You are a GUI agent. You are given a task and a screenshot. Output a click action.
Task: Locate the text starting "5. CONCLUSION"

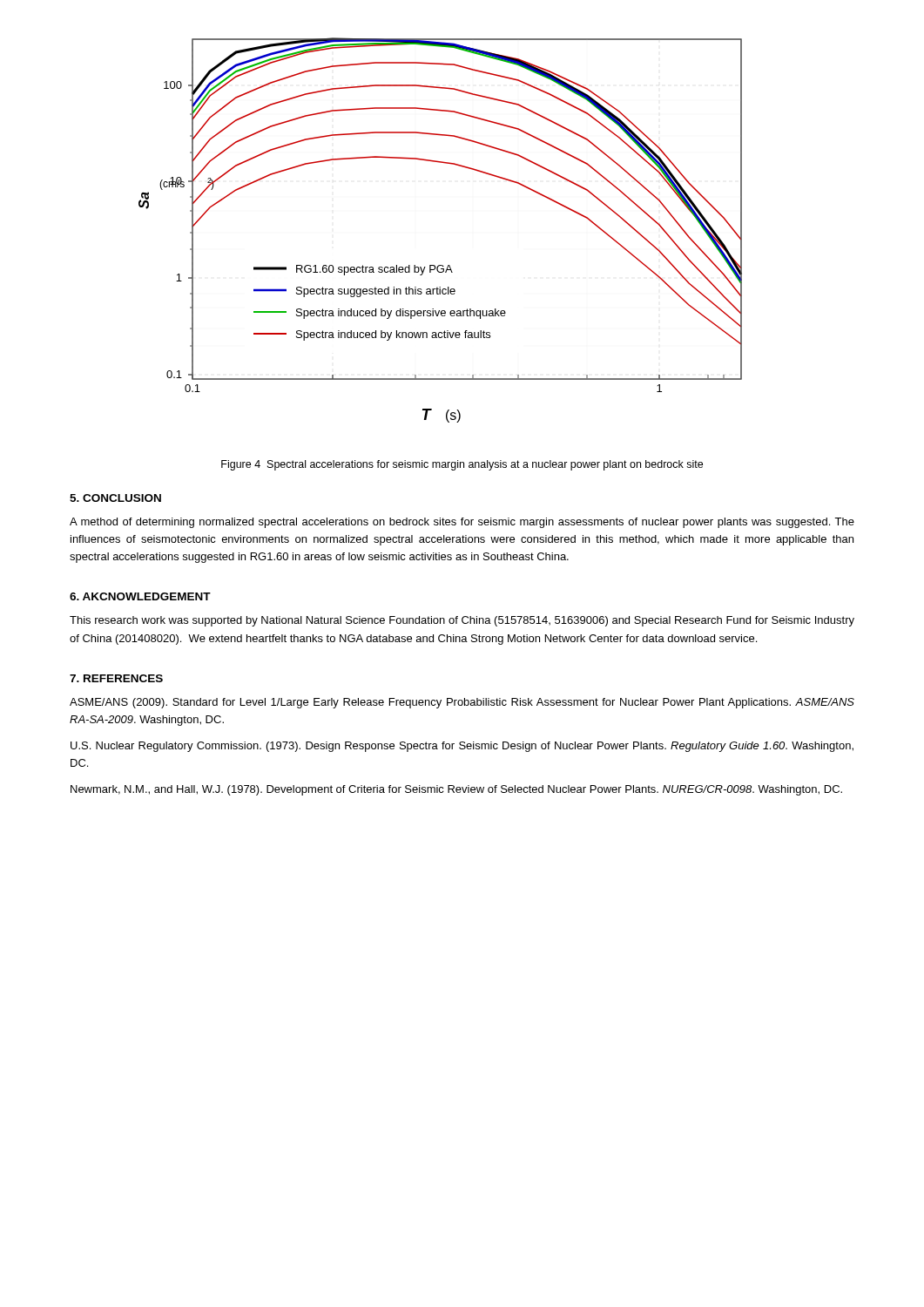tap(116, 498)
